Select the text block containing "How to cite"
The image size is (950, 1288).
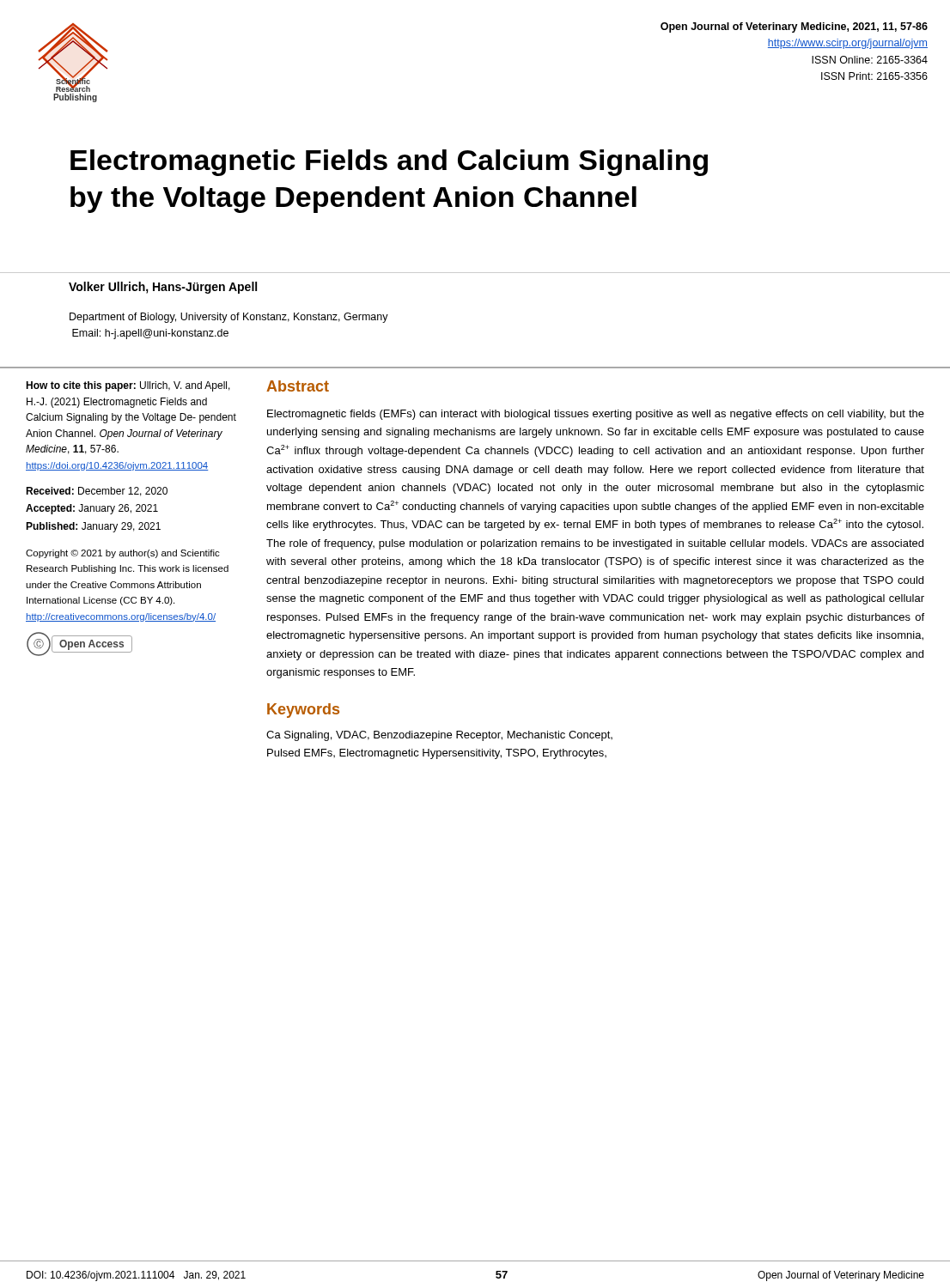(x=131, y=425)
